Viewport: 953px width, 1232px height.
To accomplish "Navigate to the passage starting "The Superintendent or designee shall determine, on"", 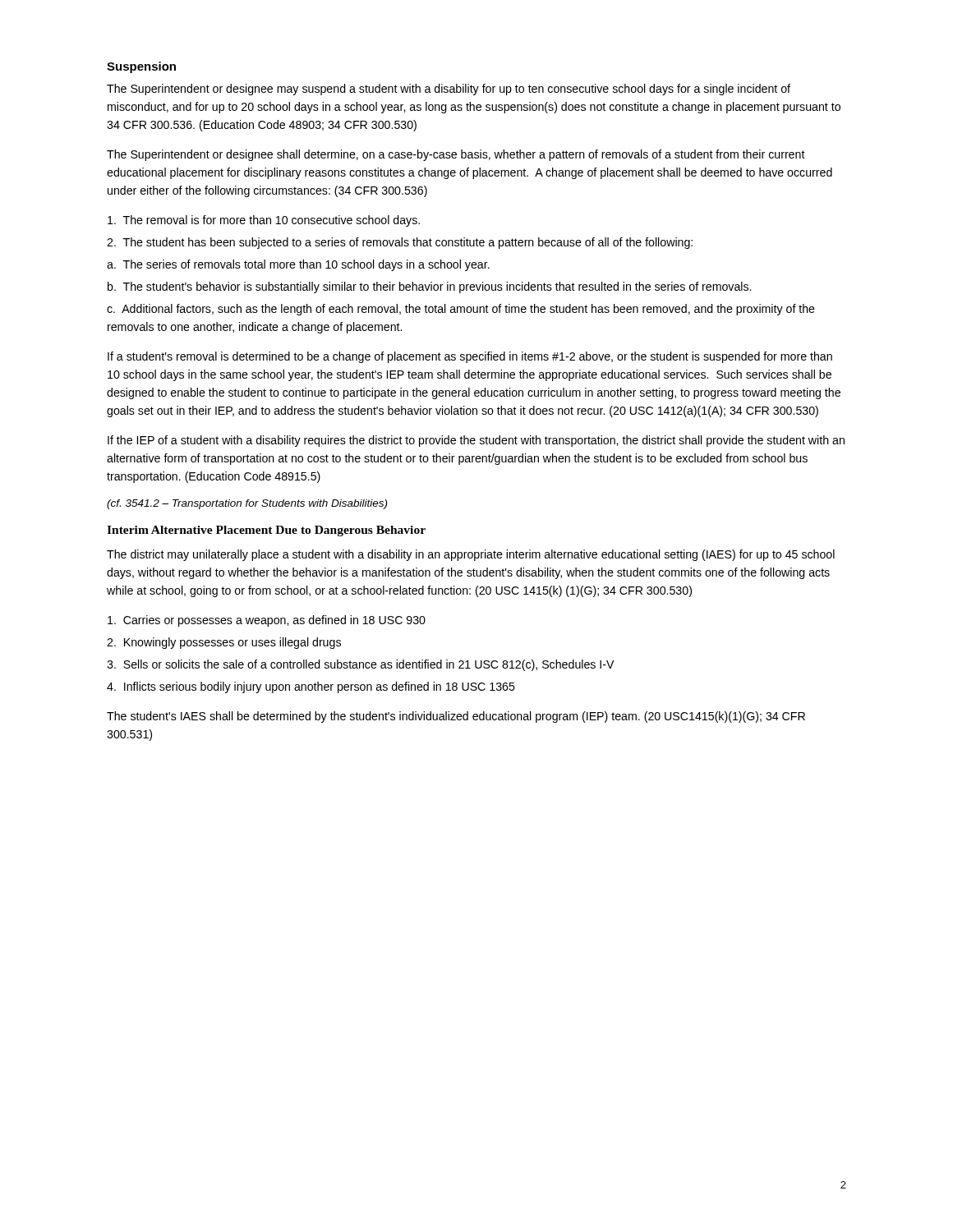I will [x=470, y=172].
